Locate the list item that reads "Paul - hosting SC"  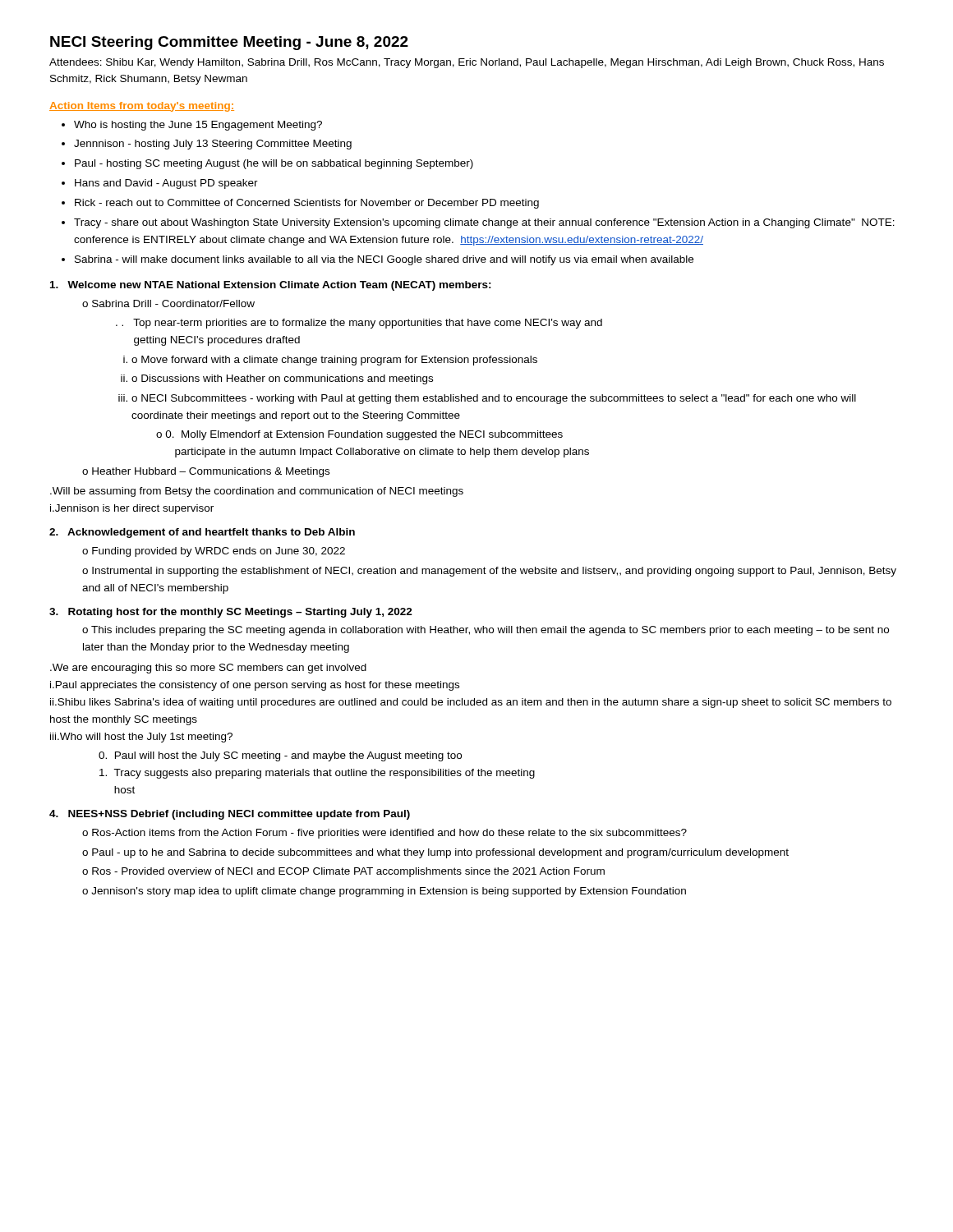274,163
